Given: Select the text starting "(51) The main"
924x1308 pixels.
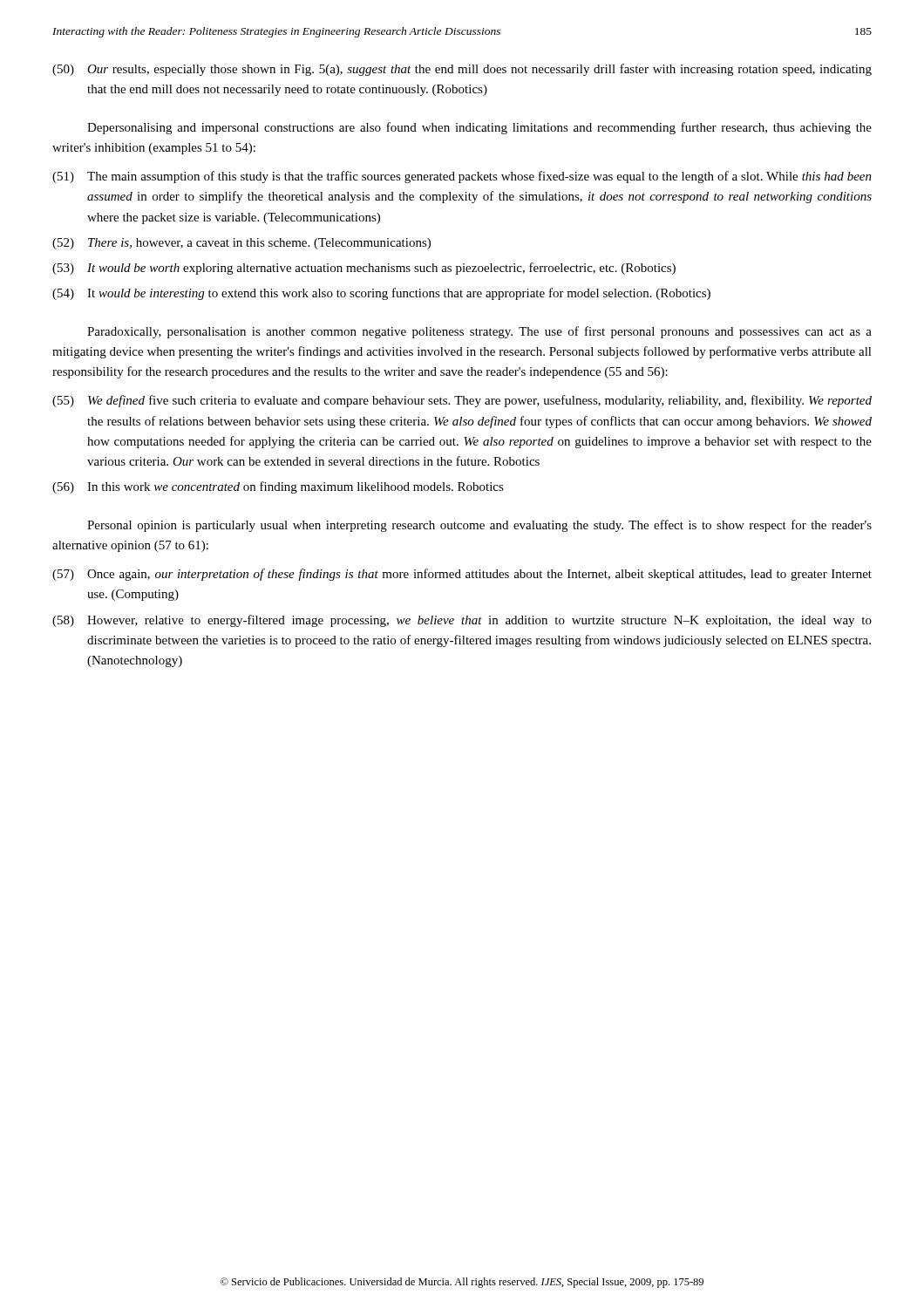Looking at the screenshot, I should pyautogui.click(x=462, y=197).
